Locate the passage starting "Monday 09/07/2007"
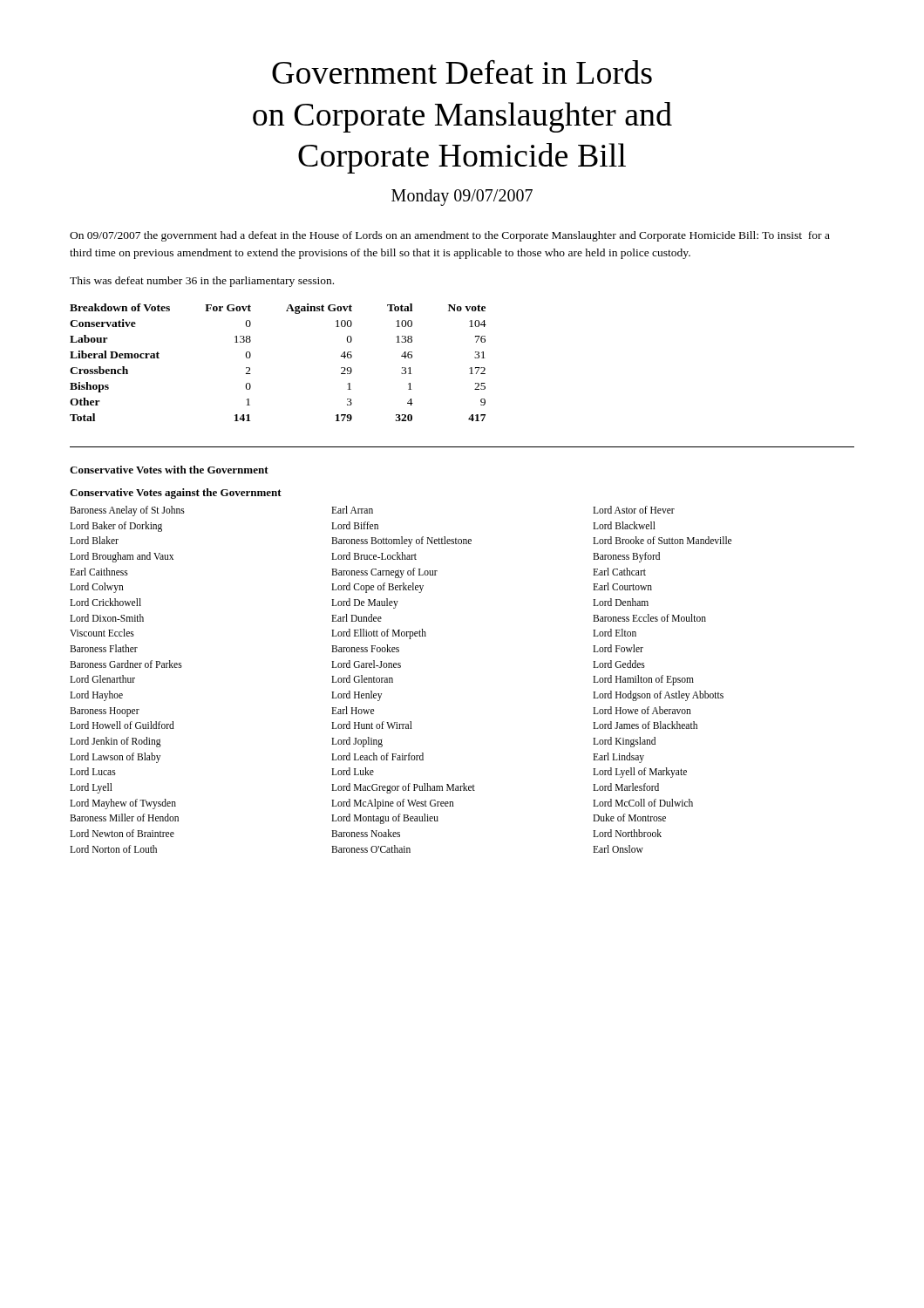 click(x=462, y=195)
